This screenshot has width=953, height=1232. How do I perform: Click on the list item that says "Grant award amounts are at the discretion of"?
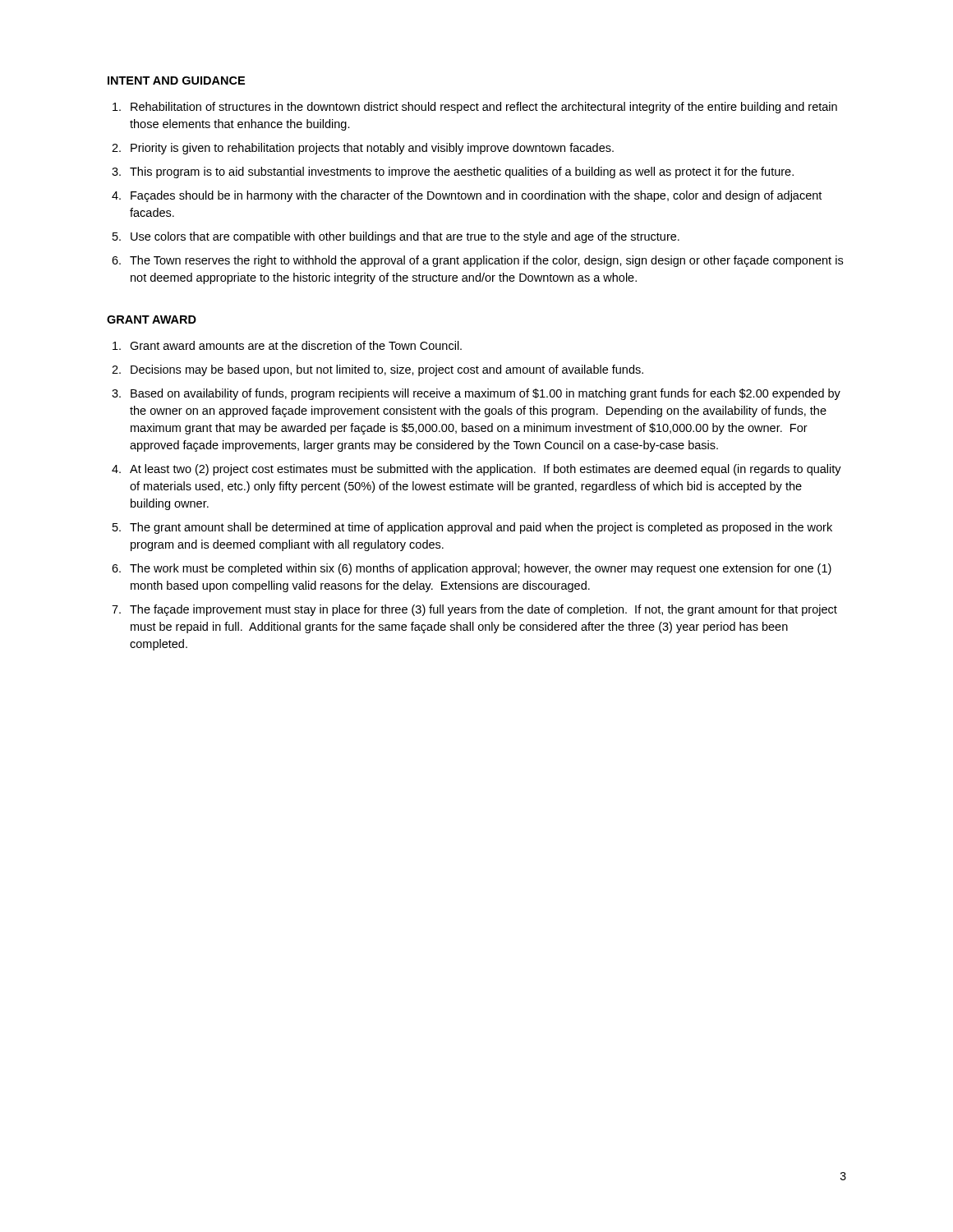pyautogui.click(x=296, y=345)
